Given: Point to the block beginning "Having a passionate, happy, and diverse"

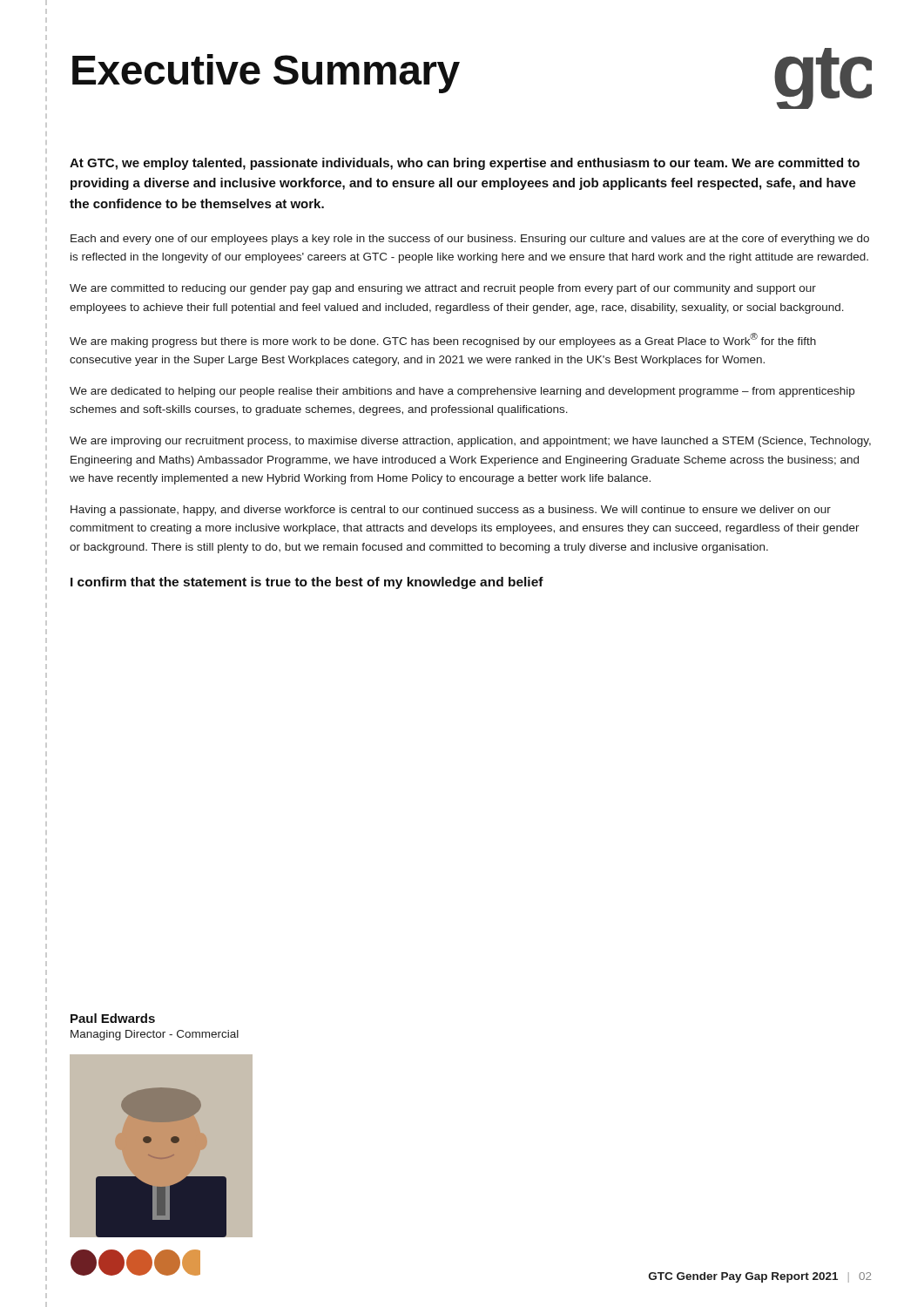Looking at the screenshot, I should point(471,528).
